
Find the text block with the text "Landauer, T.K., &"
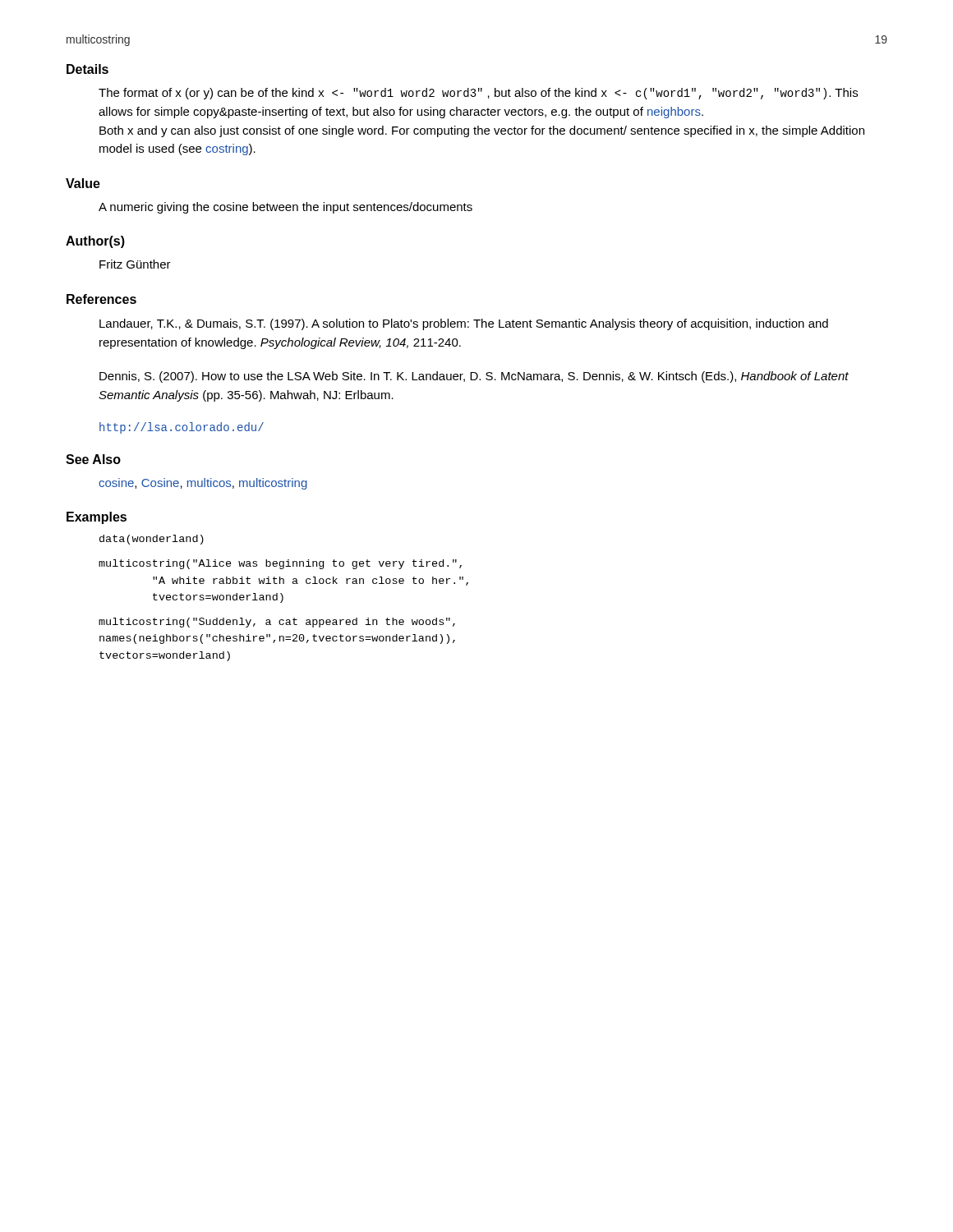coord(464,332)
